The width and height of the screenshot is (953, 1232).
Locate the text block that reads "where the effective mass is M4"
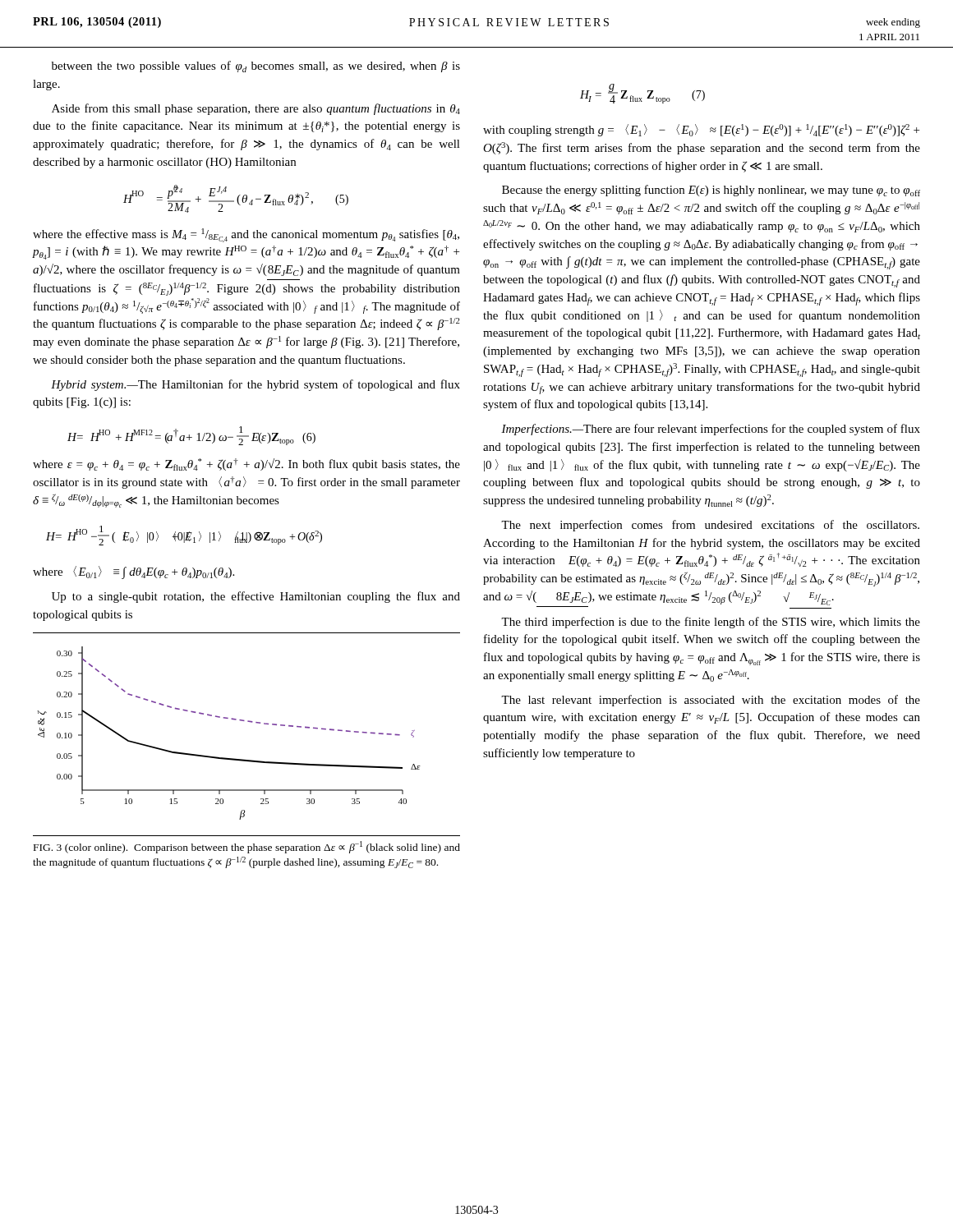(x=246, y=297)
